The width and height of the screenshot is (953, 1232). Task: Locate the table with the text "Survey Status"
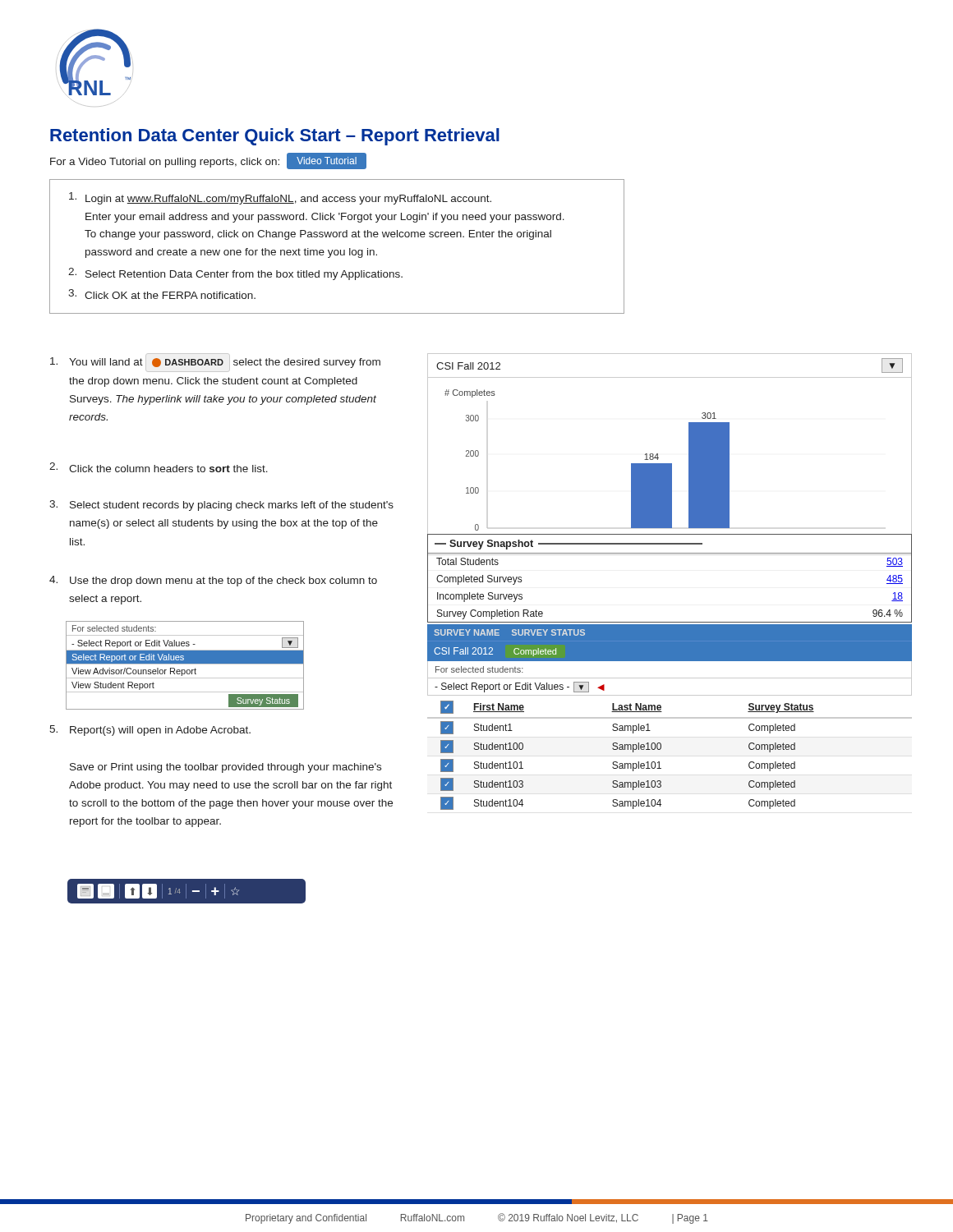tap(670, 755)
